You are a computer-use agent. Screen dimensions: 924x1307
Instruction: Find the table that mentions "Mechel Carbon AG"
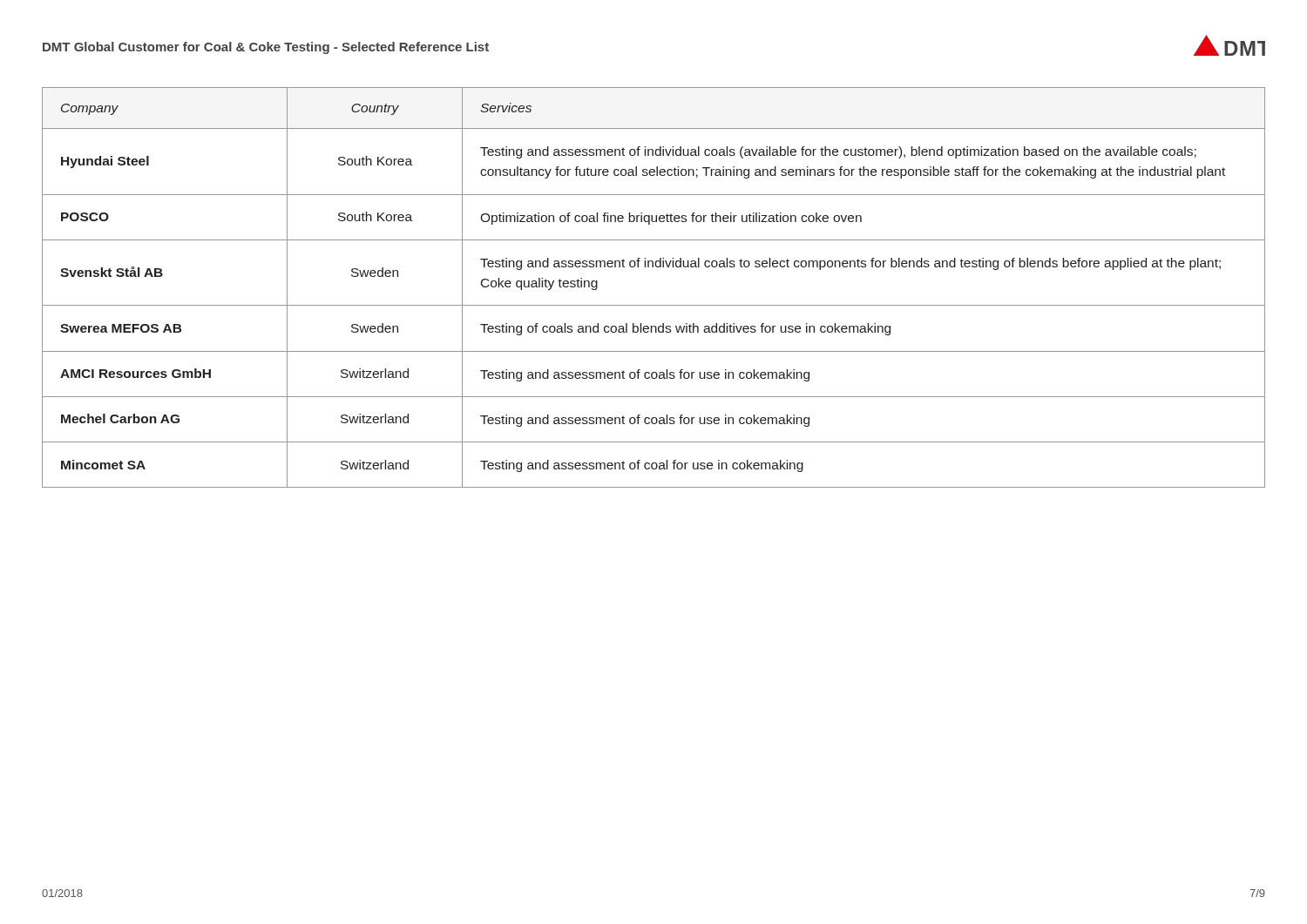coord(654,288)
